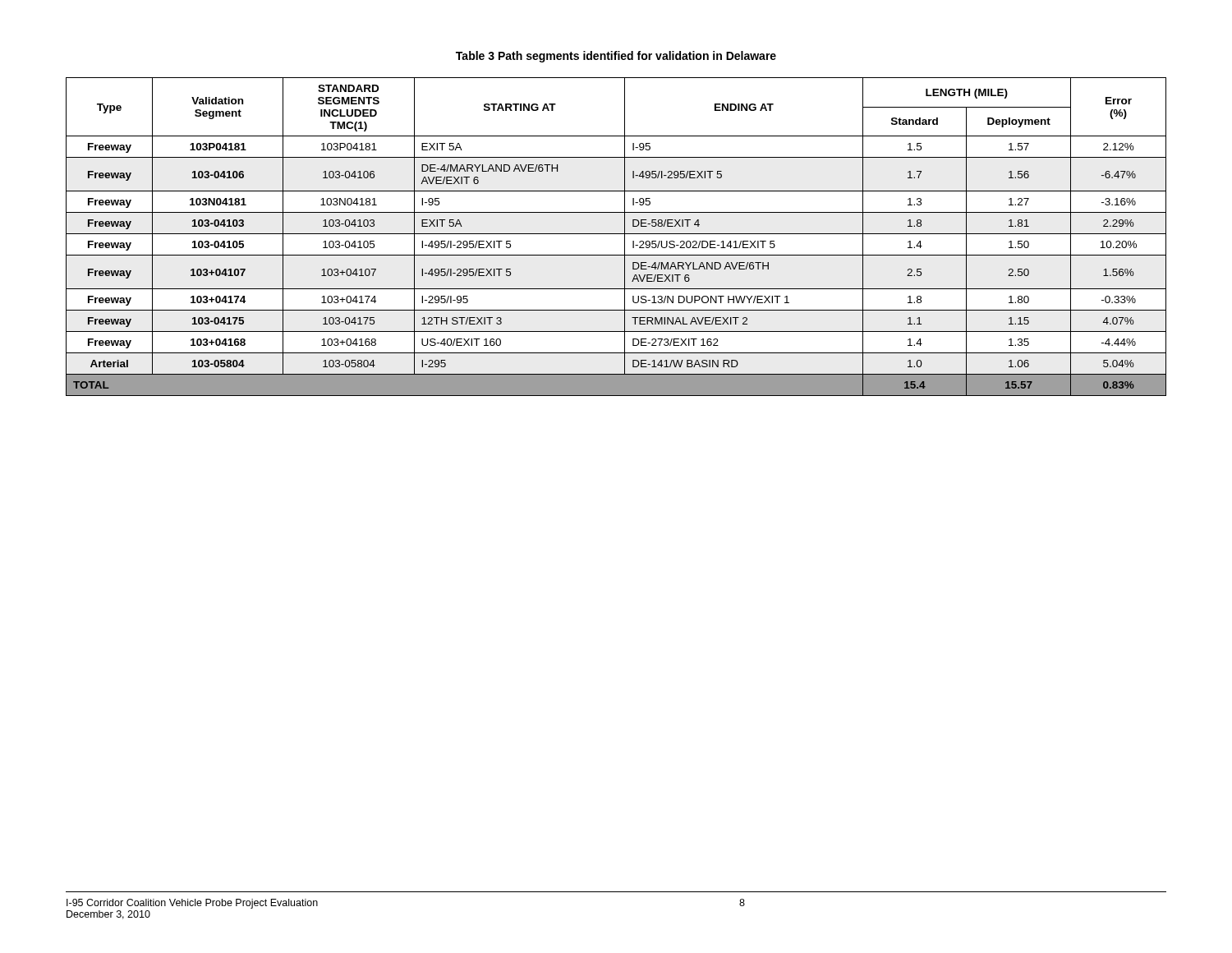
Task: Find the table that mentions "DE-4/MARYLAND AVE/6TH AVE/EXIT 6"
Action: tap(616, 237)
